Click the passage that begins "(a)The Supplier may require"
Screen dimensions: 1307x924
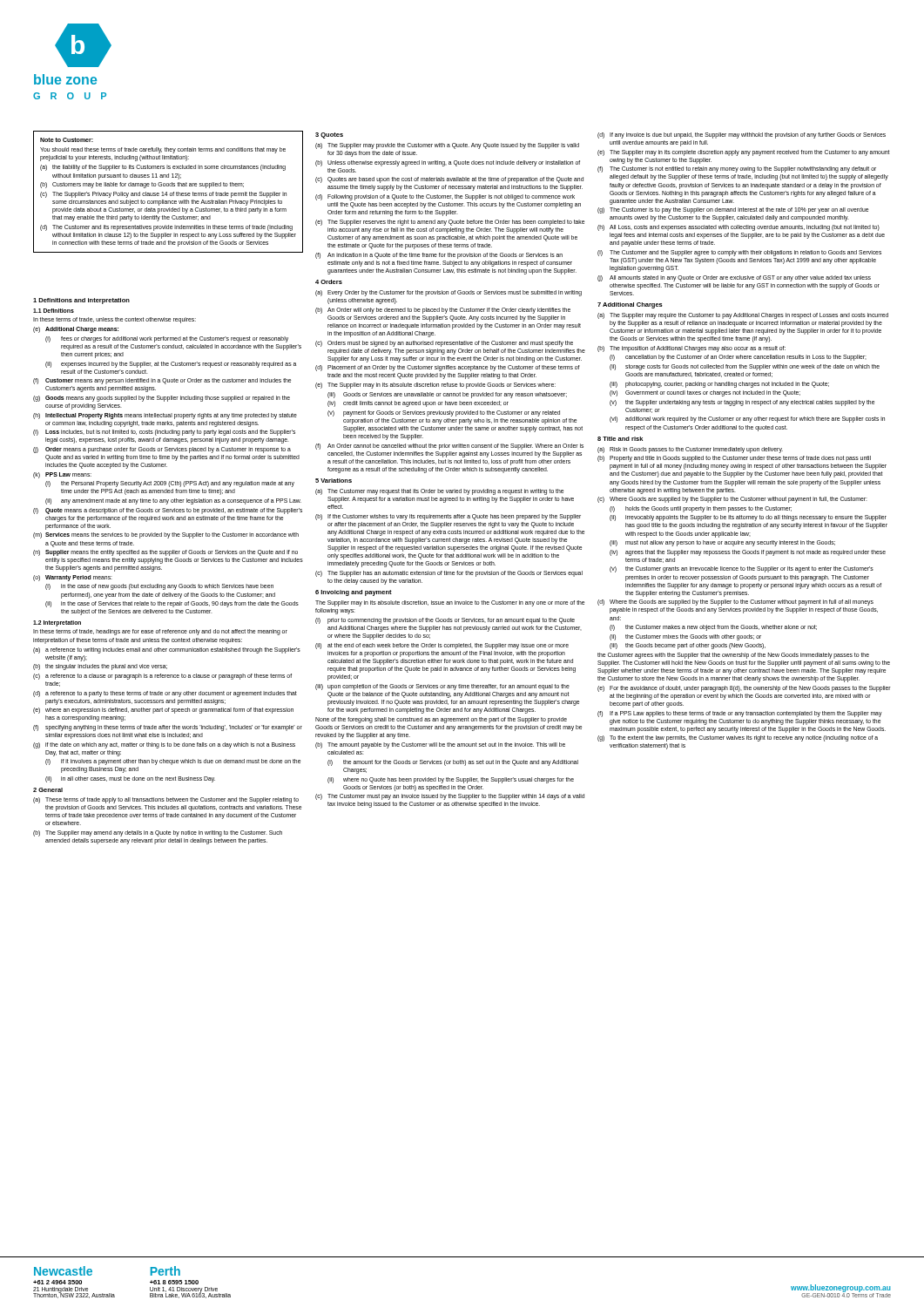pyautogui.click(x=744, y=327)
